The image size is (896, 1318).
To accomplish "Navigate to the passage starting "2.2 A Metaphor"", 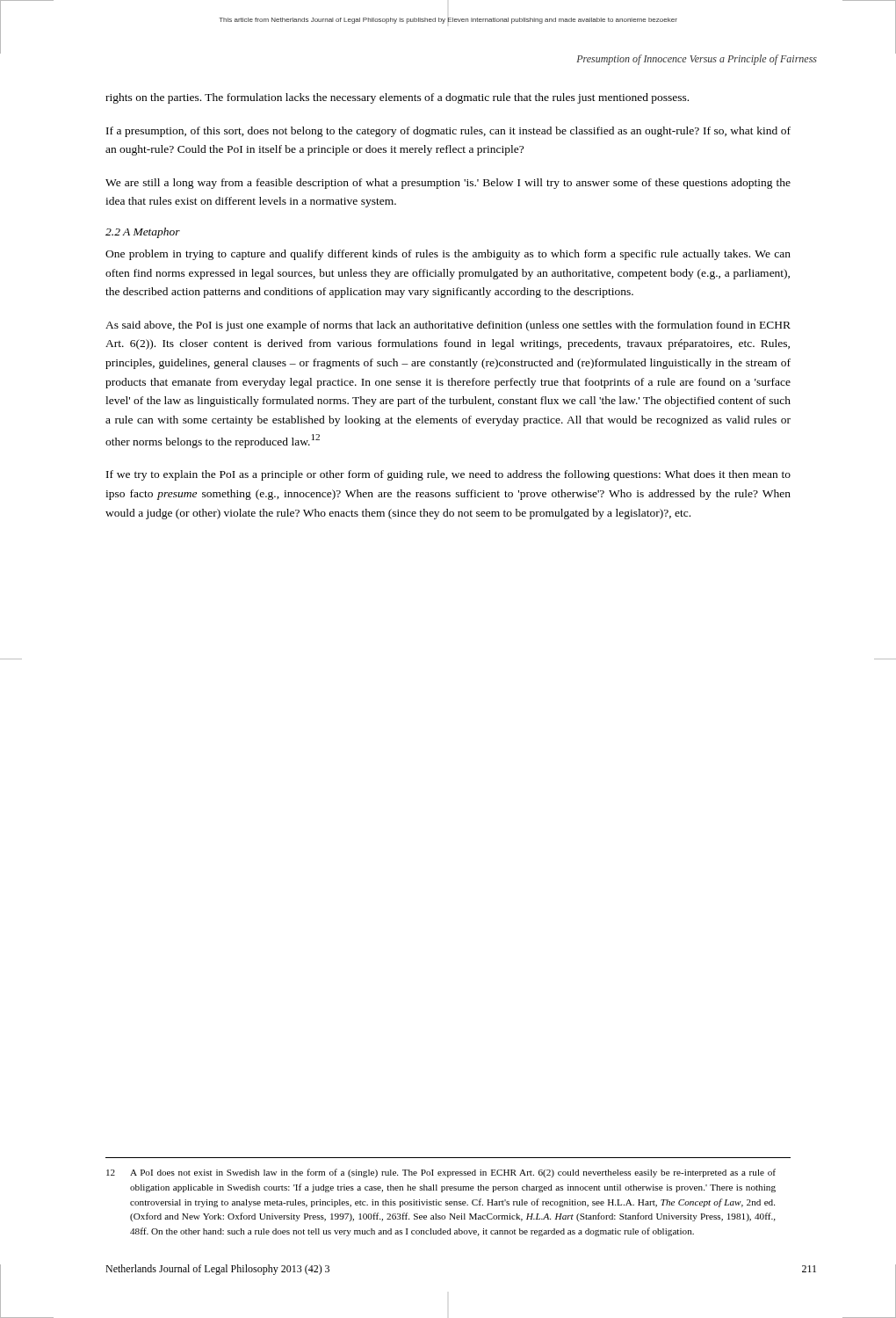I will 143,231.
